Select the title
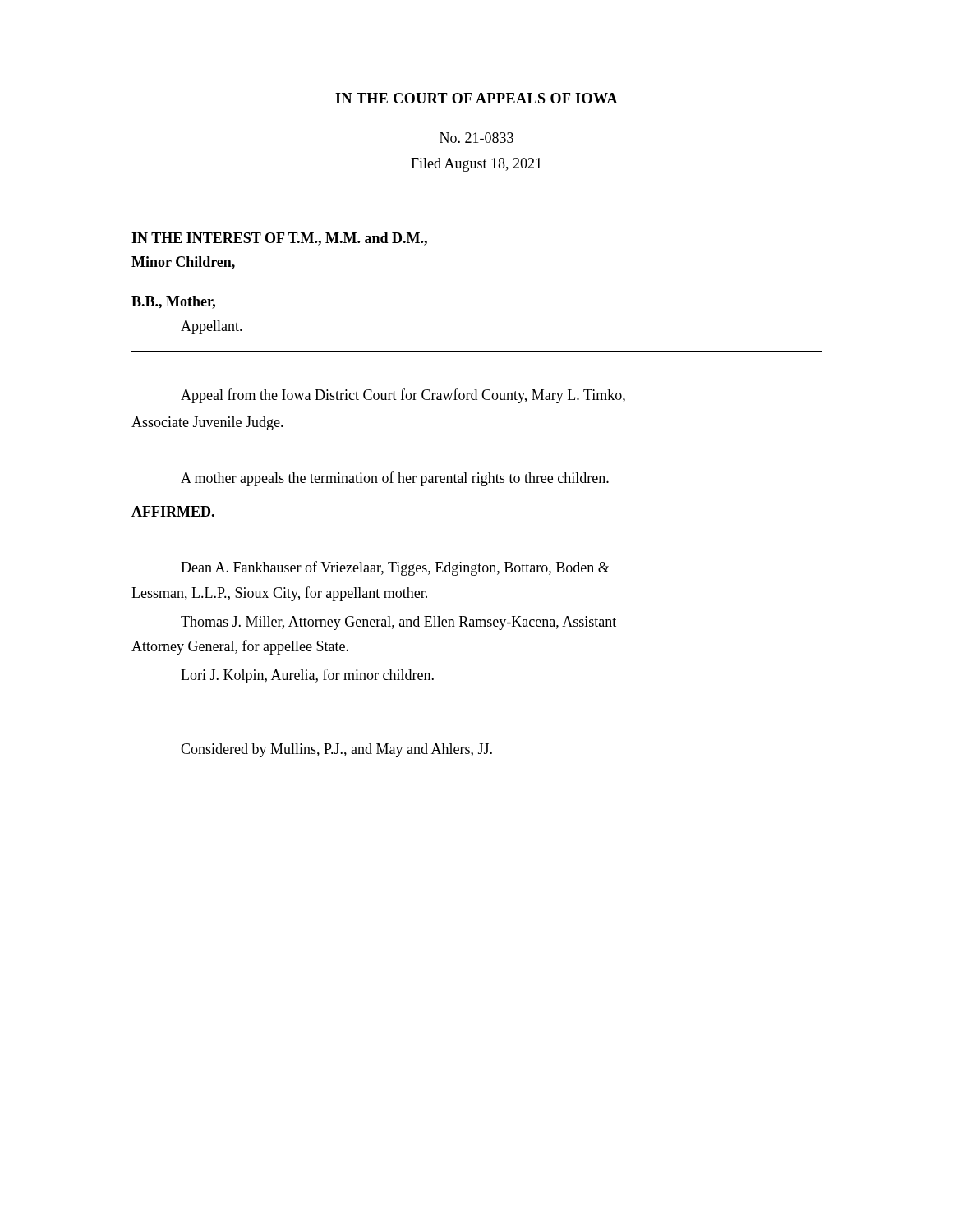Viewport: 953px width, 1232px height. [x=476, y=99]
